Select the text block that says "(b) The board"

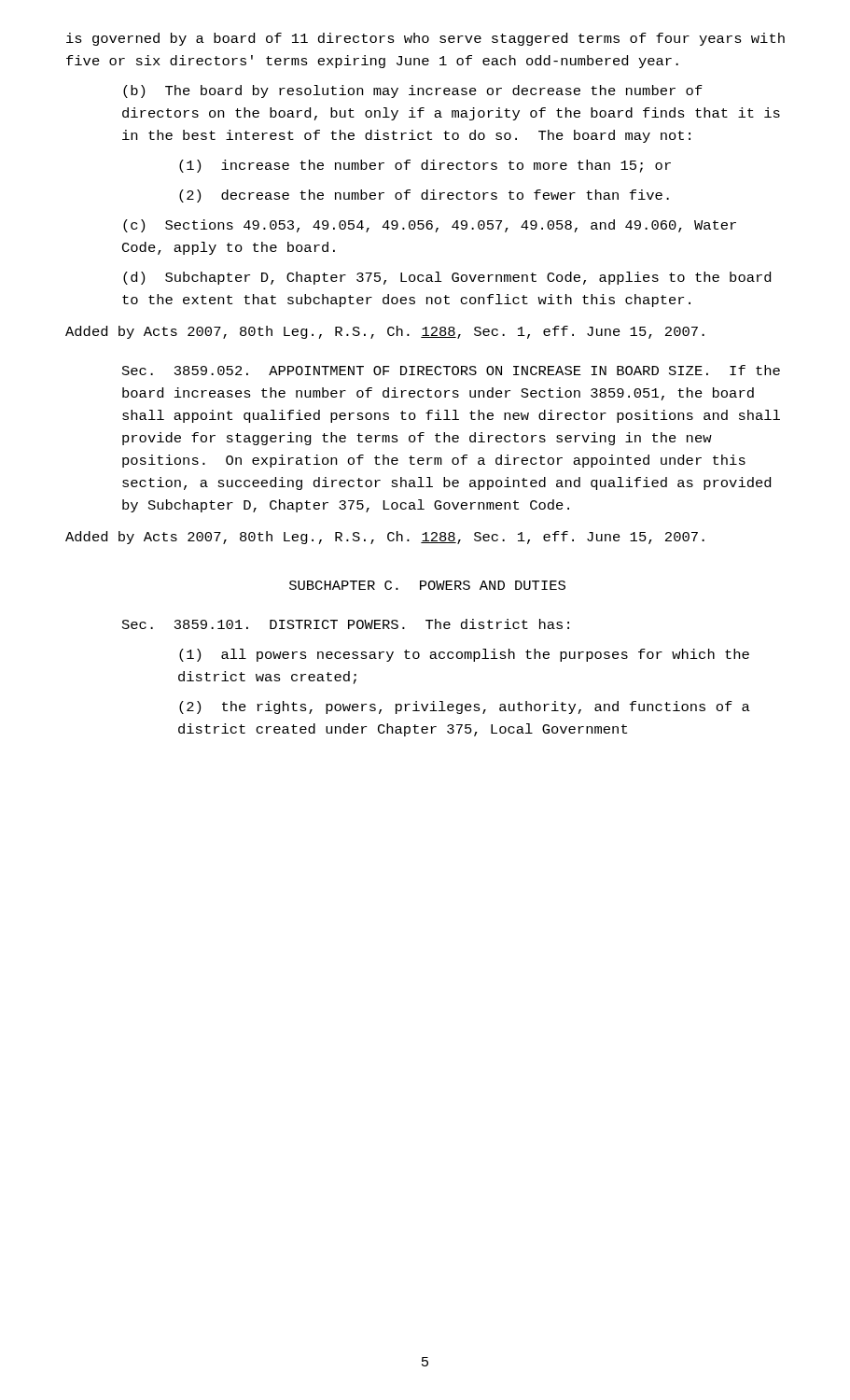pyautogui.click(x=455, y=114)
